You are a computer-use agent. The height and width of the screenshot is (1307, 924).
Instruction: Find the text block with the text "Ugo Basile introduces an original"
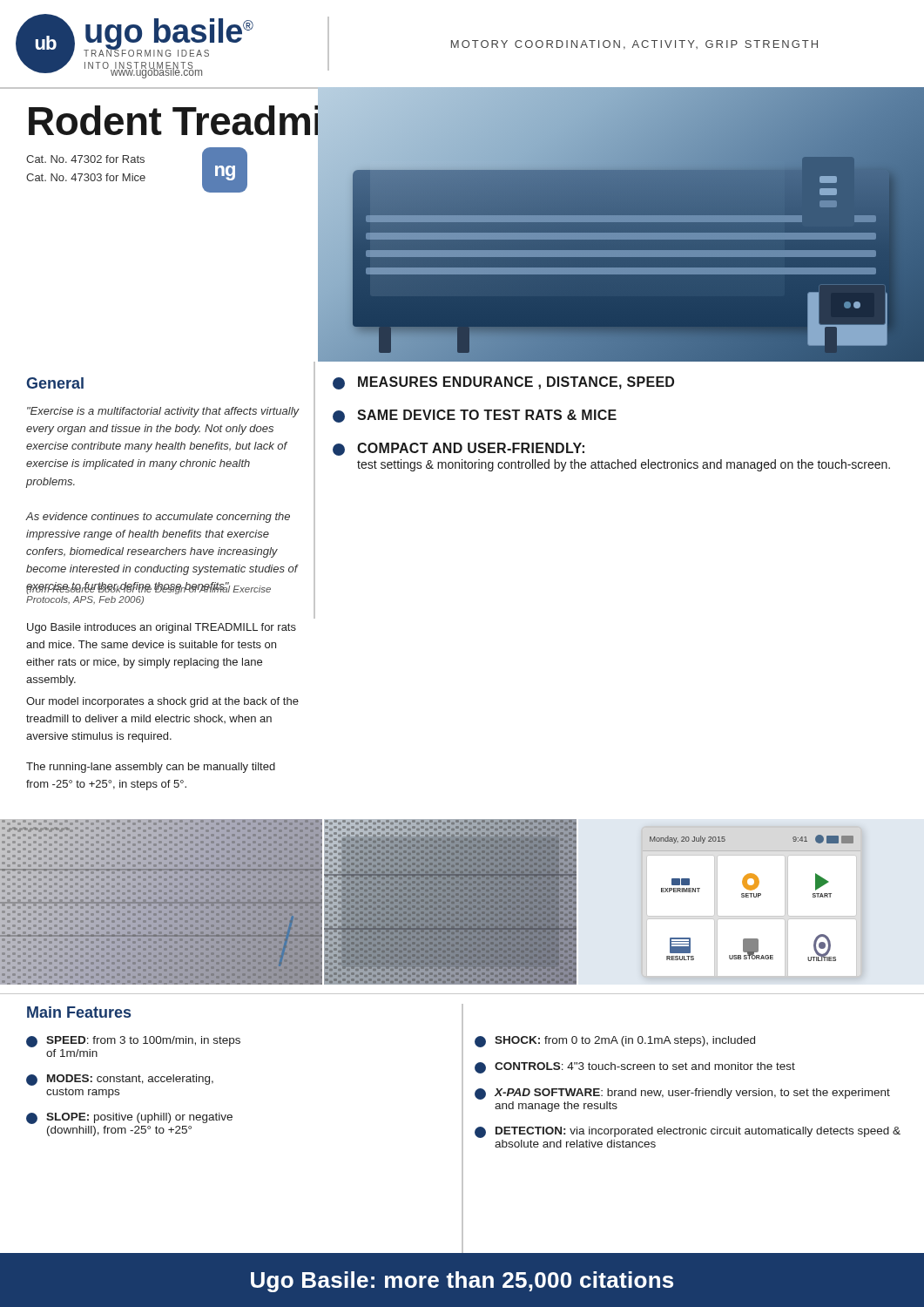[x=161, y=653]
